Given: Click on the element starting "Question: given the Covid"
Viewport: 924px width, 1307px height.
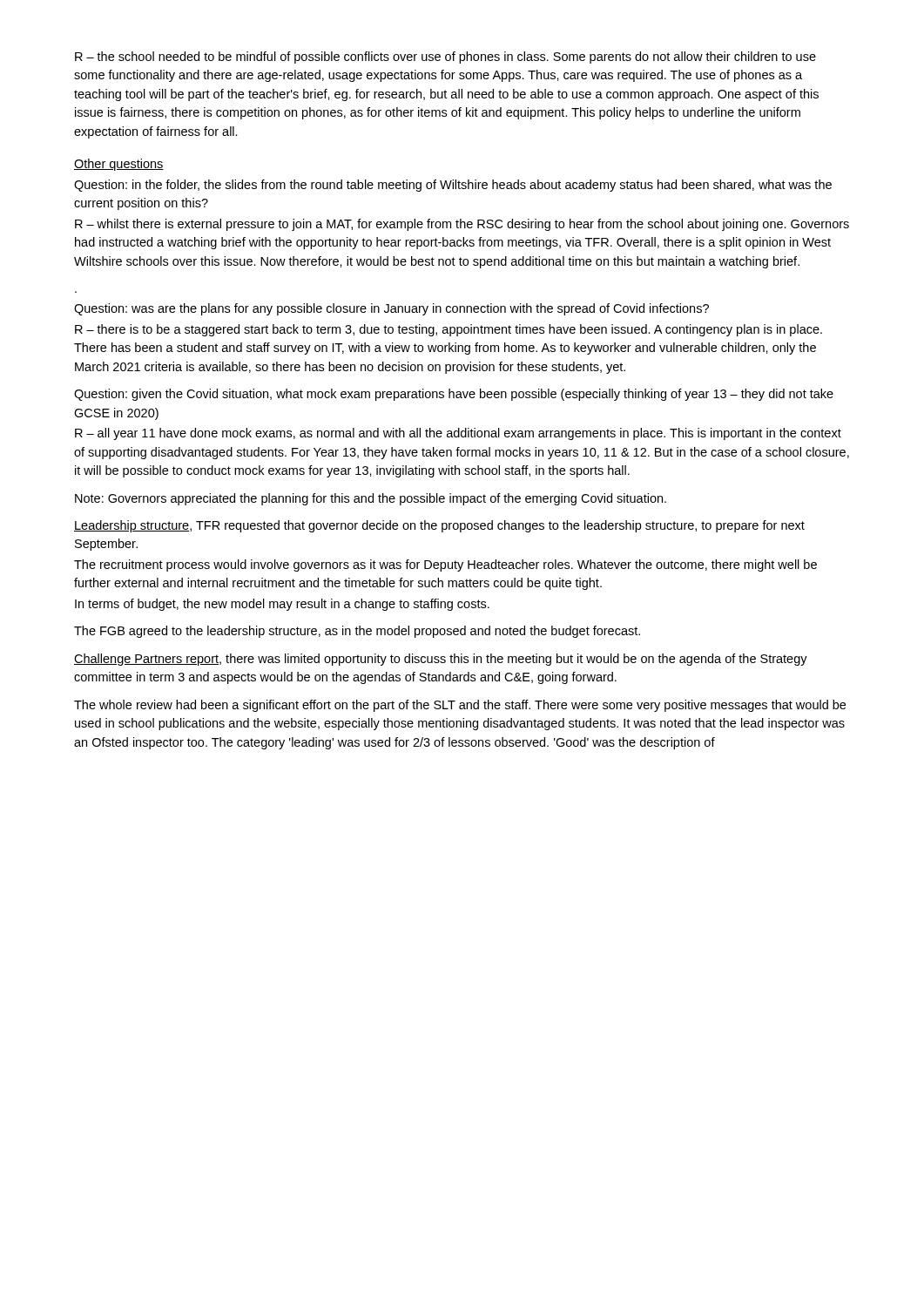Looking at the screenshot, I should 454,403.
